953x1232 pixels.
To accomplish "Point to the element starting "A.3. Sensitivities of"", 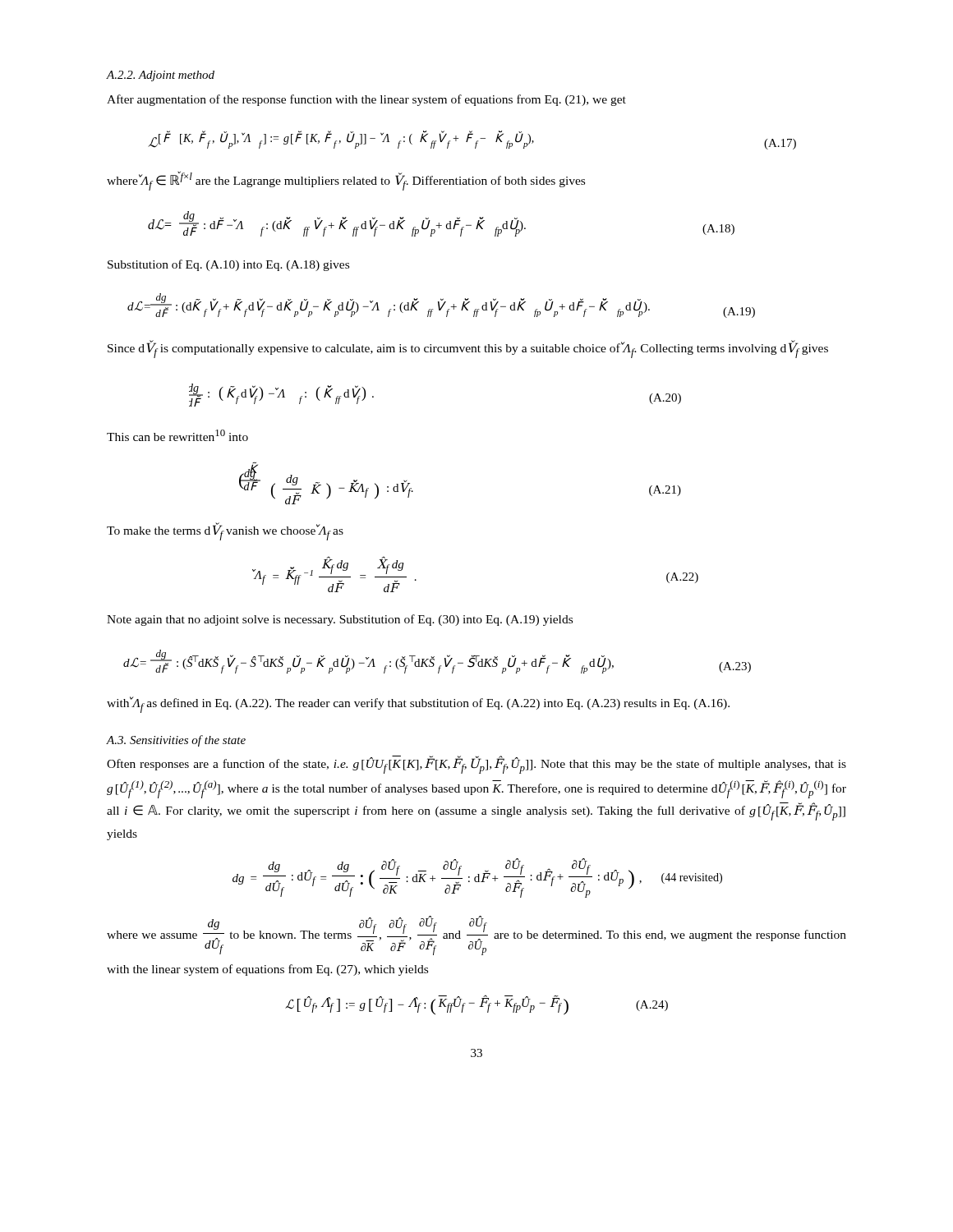I will tap(176, 740).
